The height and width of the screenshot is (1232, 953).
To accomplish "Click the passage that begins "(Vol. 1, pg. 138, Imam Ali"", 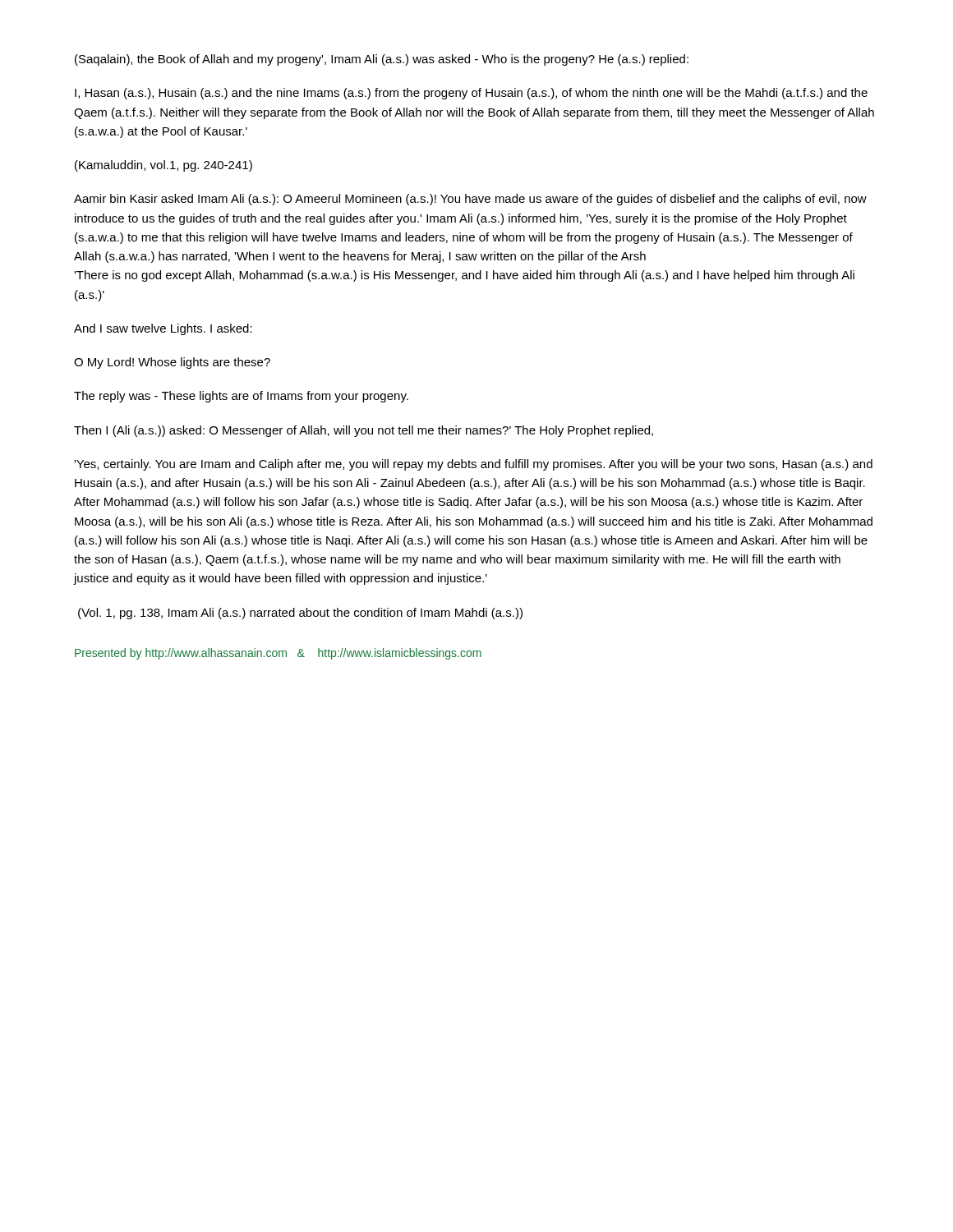I will click(299, 612).
